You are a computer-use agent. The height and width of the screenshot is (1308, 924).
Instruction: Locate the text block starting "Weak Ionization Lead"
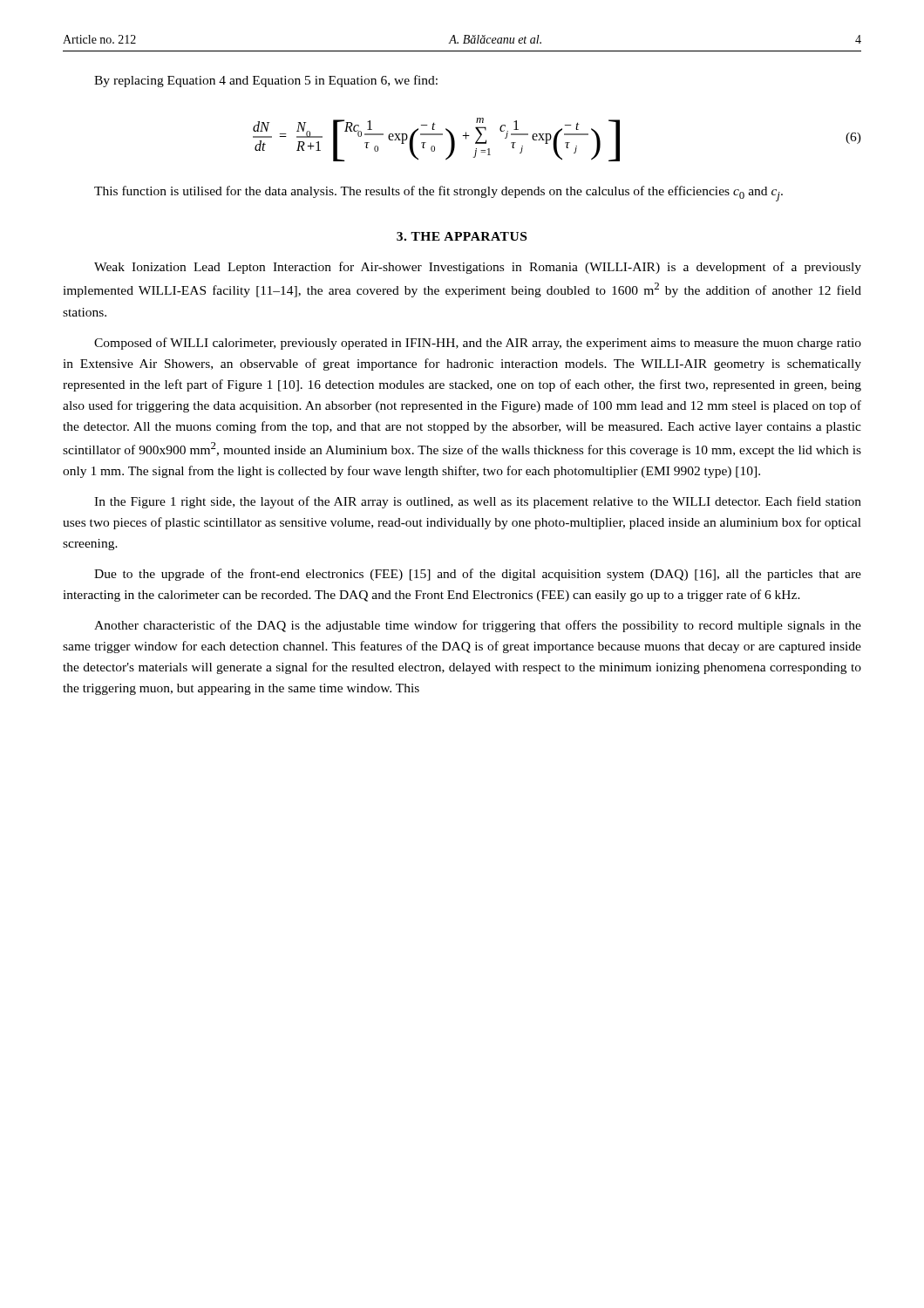pyautogui.click(x=462, y=289)
